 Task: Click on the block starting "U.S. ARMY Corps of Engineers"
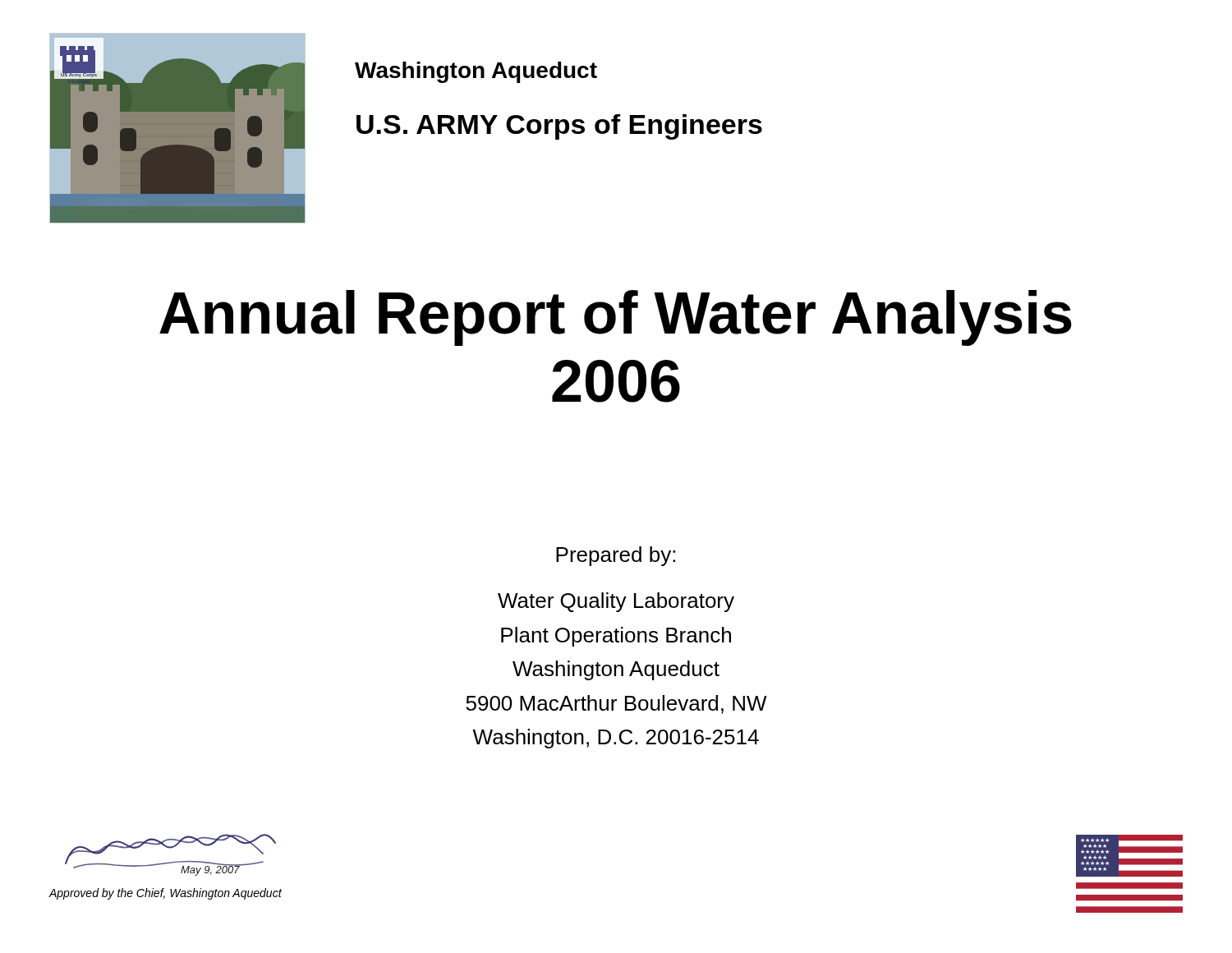pos(559,124)
